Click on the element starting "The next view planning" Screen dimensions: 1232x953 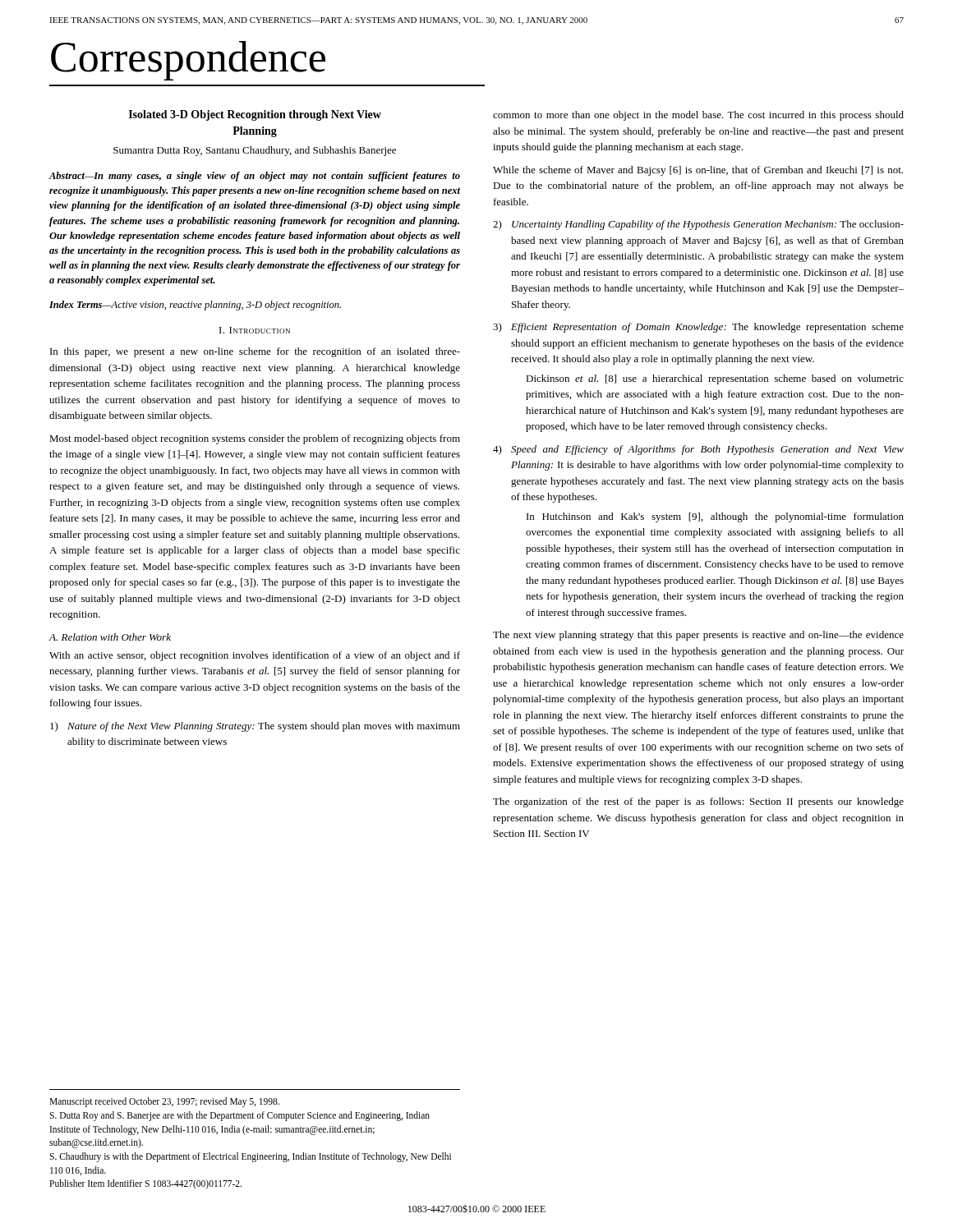pos(698,707)
